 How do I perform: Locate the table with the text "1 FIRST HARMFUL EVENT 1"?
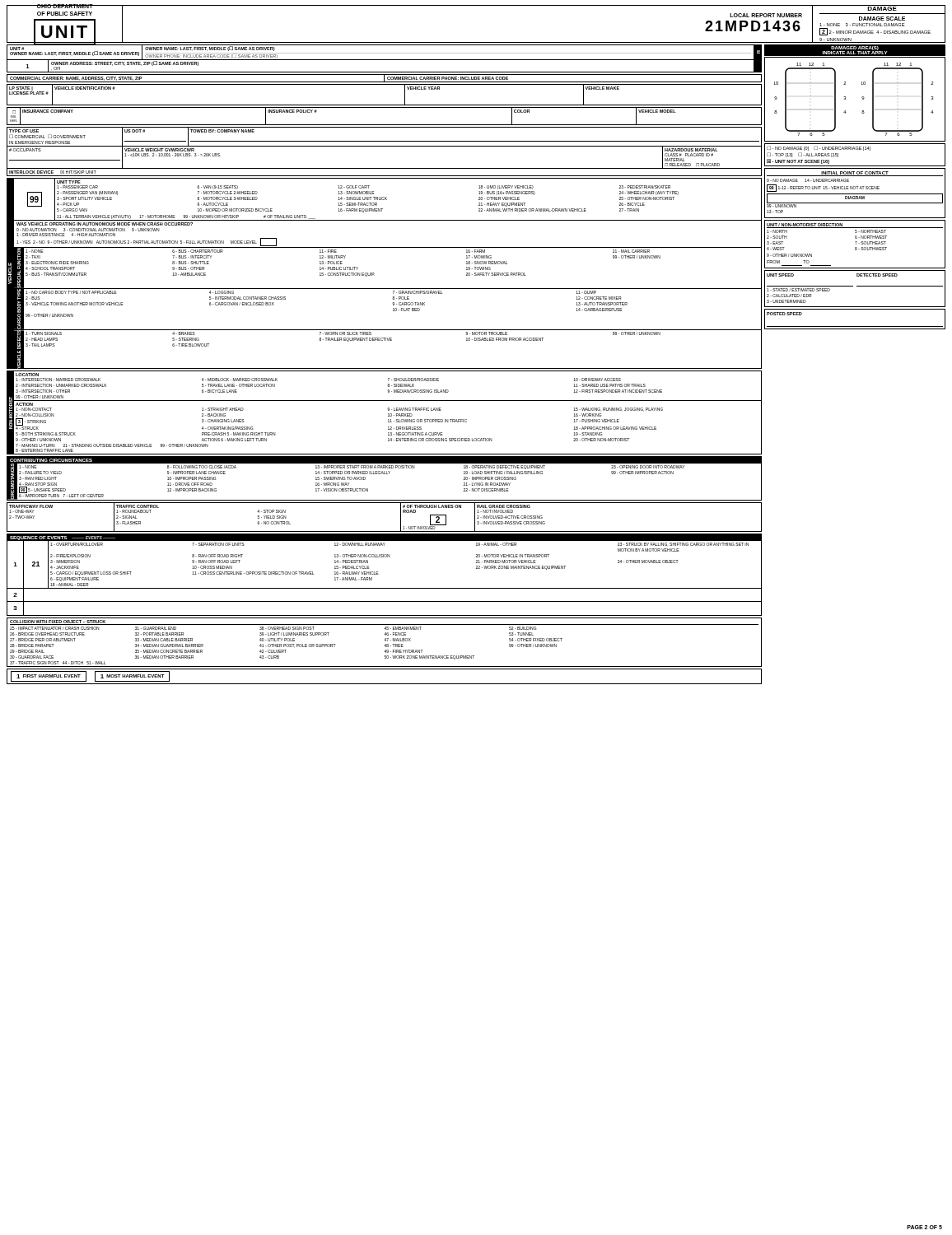point(384,676)
